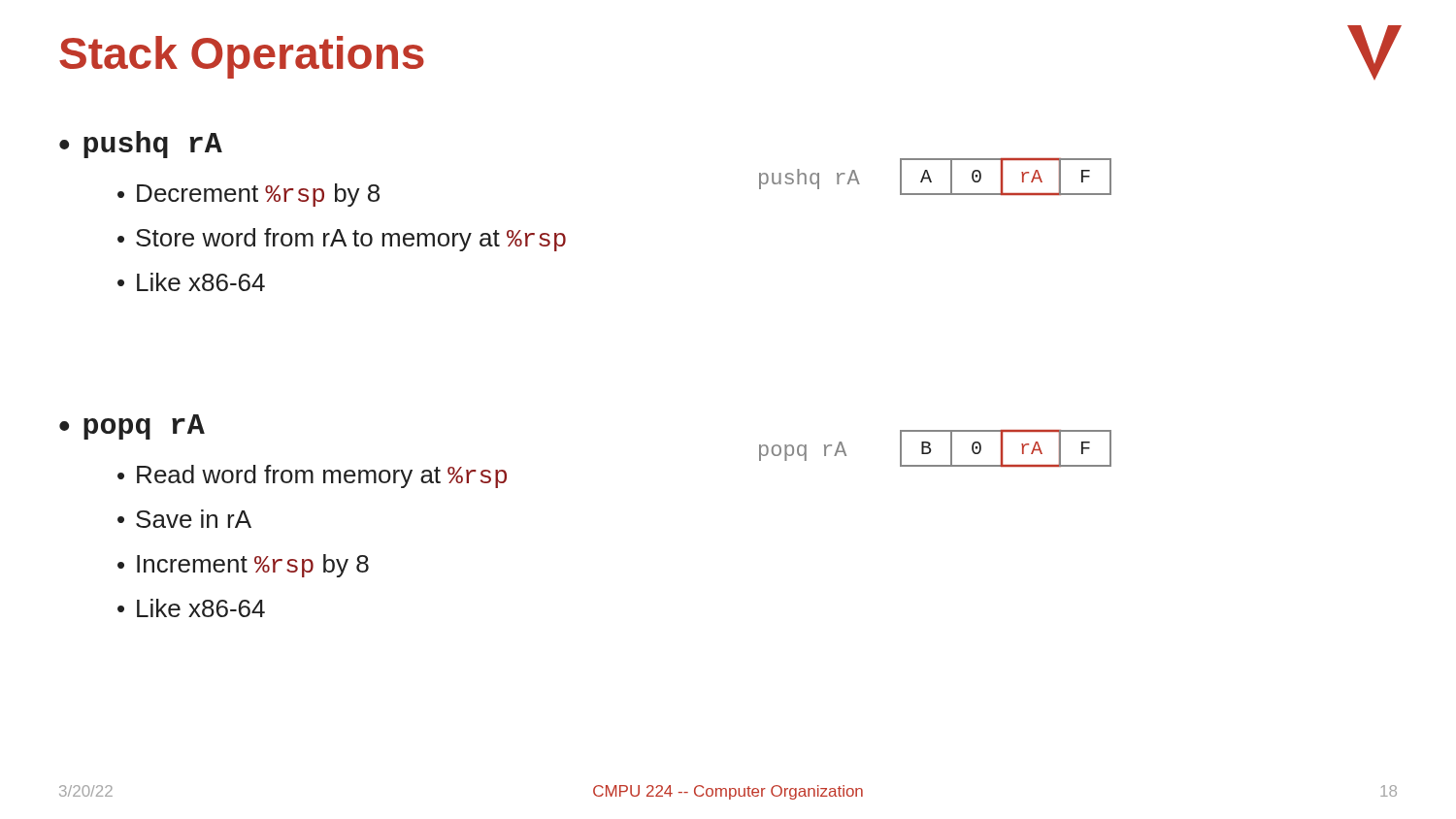Click on the passage starting "• popq rA"

point(131,426)
